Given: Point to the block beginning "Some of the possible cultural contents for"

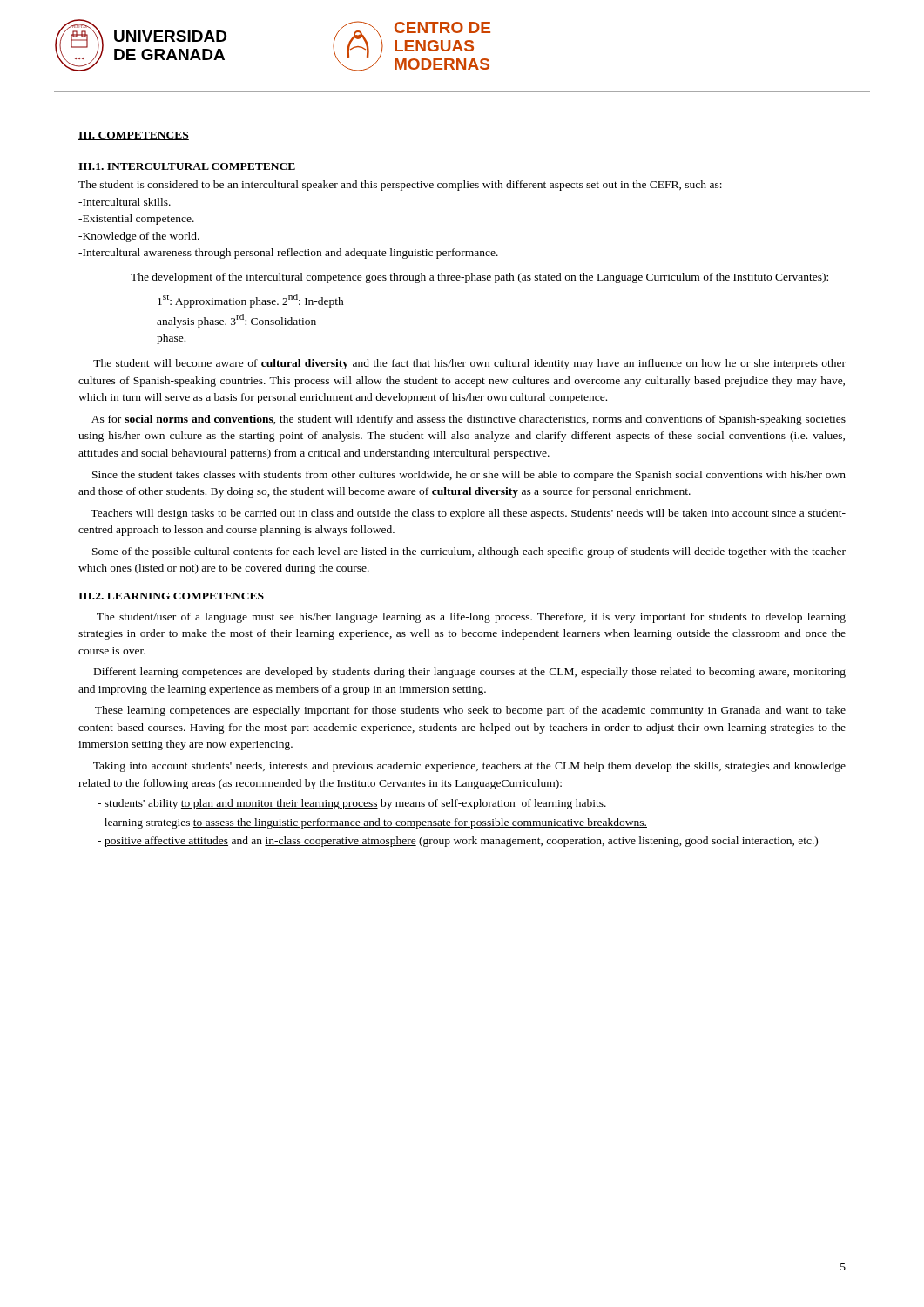Looking at the screenshot, I should coord(462,559).
